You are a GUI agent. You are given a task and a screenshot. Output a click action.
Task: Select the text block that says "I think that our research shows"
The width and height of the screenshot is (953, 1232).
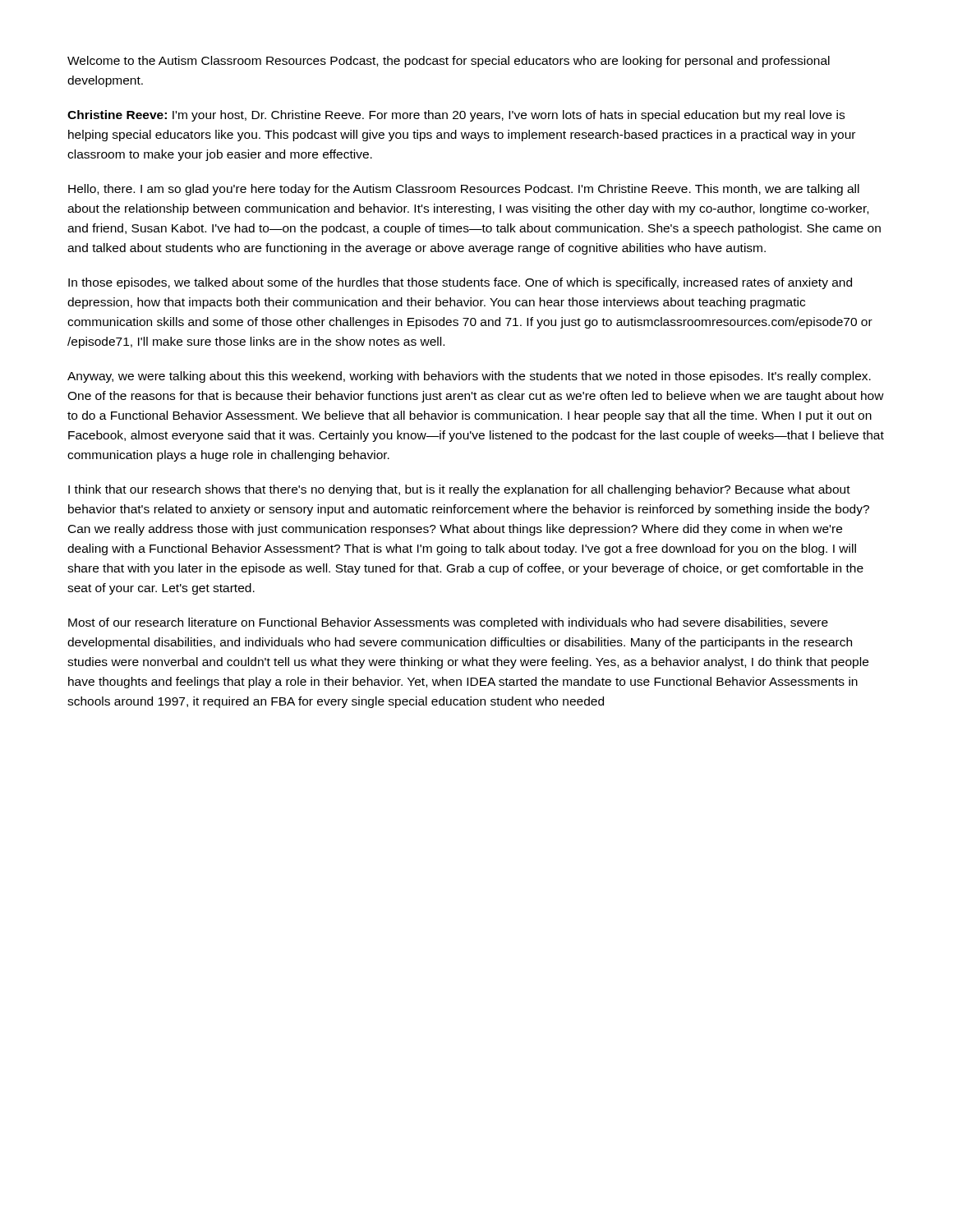click(x=469, y=539)
